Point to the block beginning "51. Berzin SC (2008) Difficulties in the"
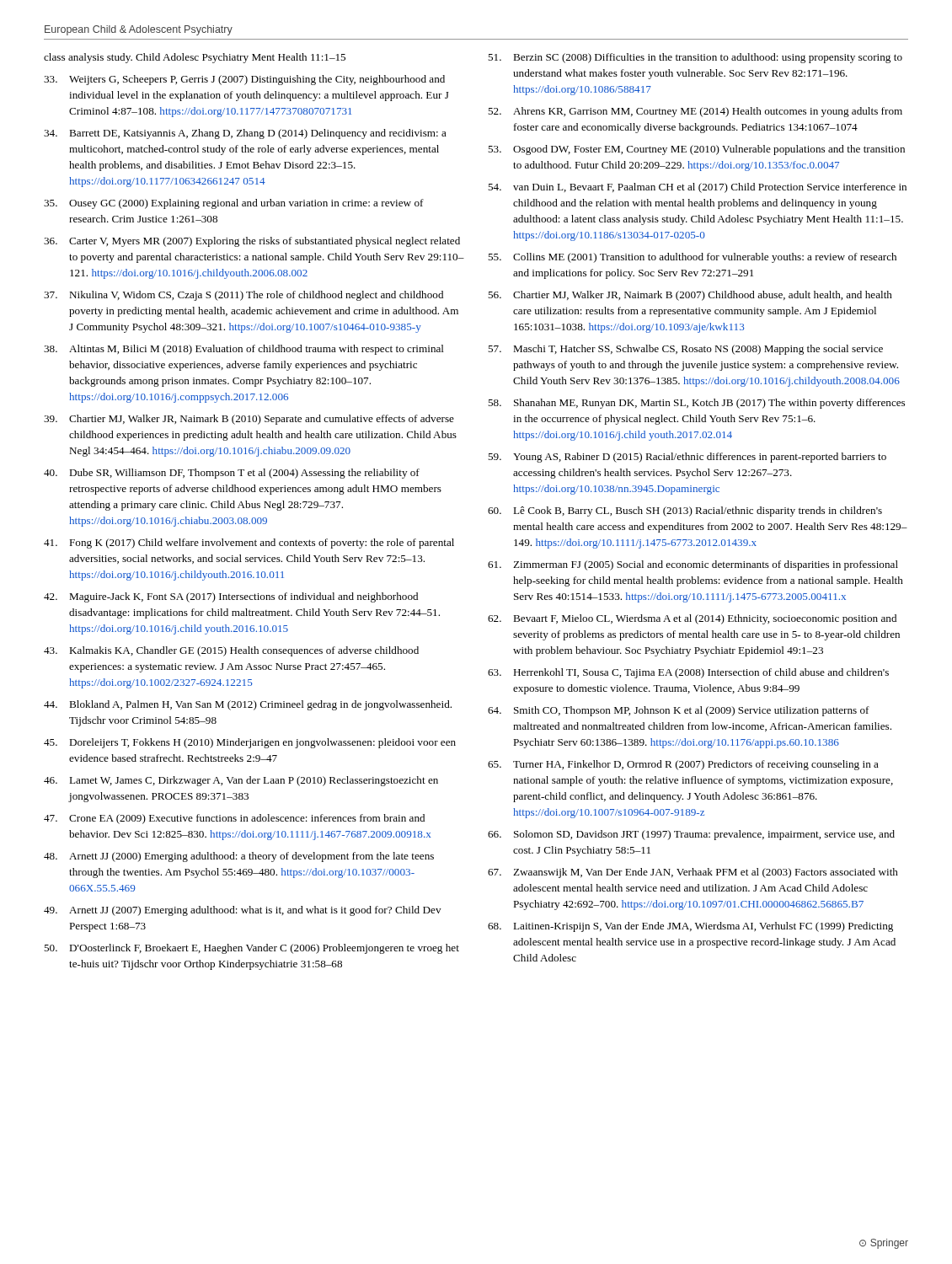This screenshot has width=952, height=1264. coord(698,73)
